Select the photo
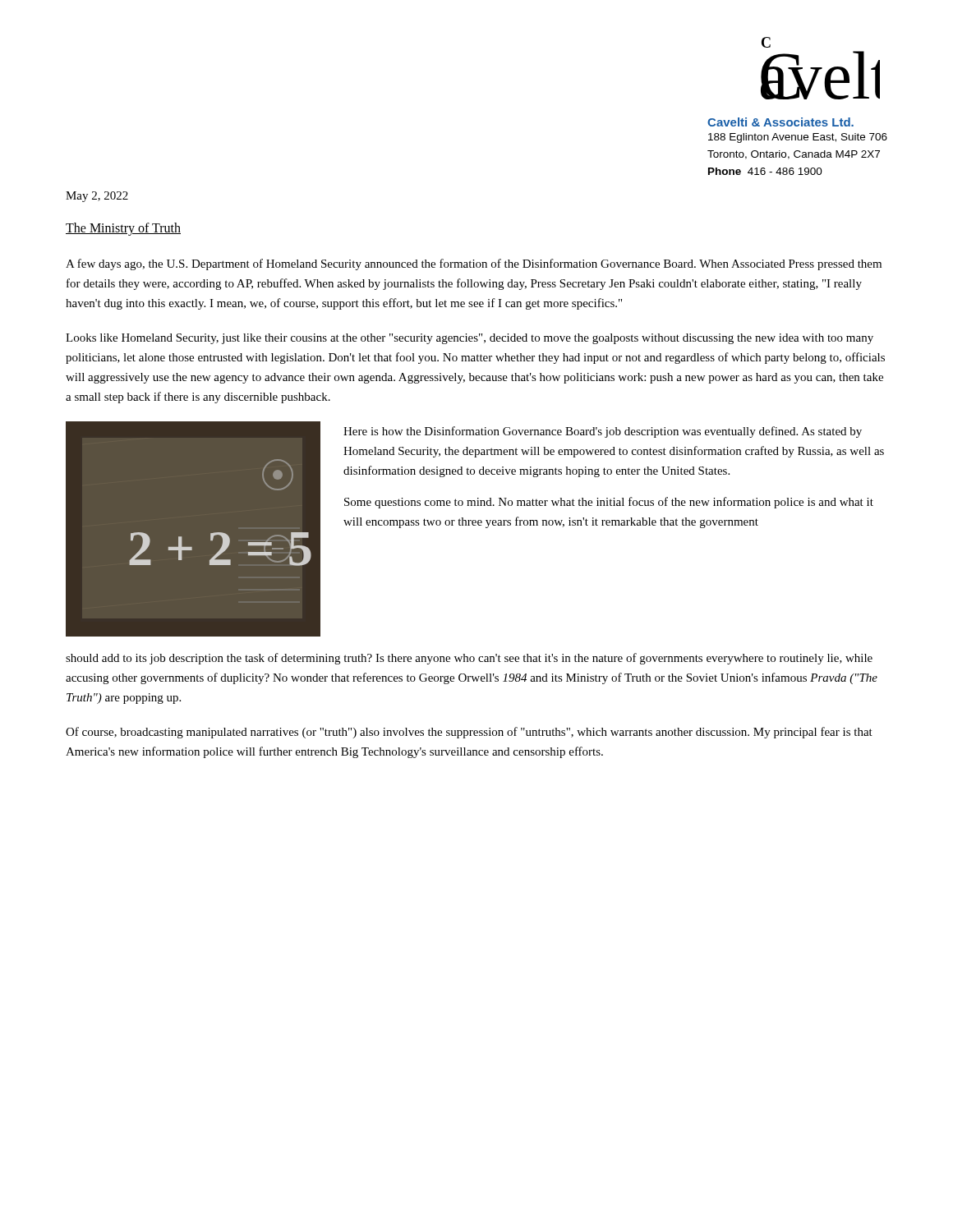Image resolution: width=953 pixels, height=1232 pixels. tap(193, 531)
